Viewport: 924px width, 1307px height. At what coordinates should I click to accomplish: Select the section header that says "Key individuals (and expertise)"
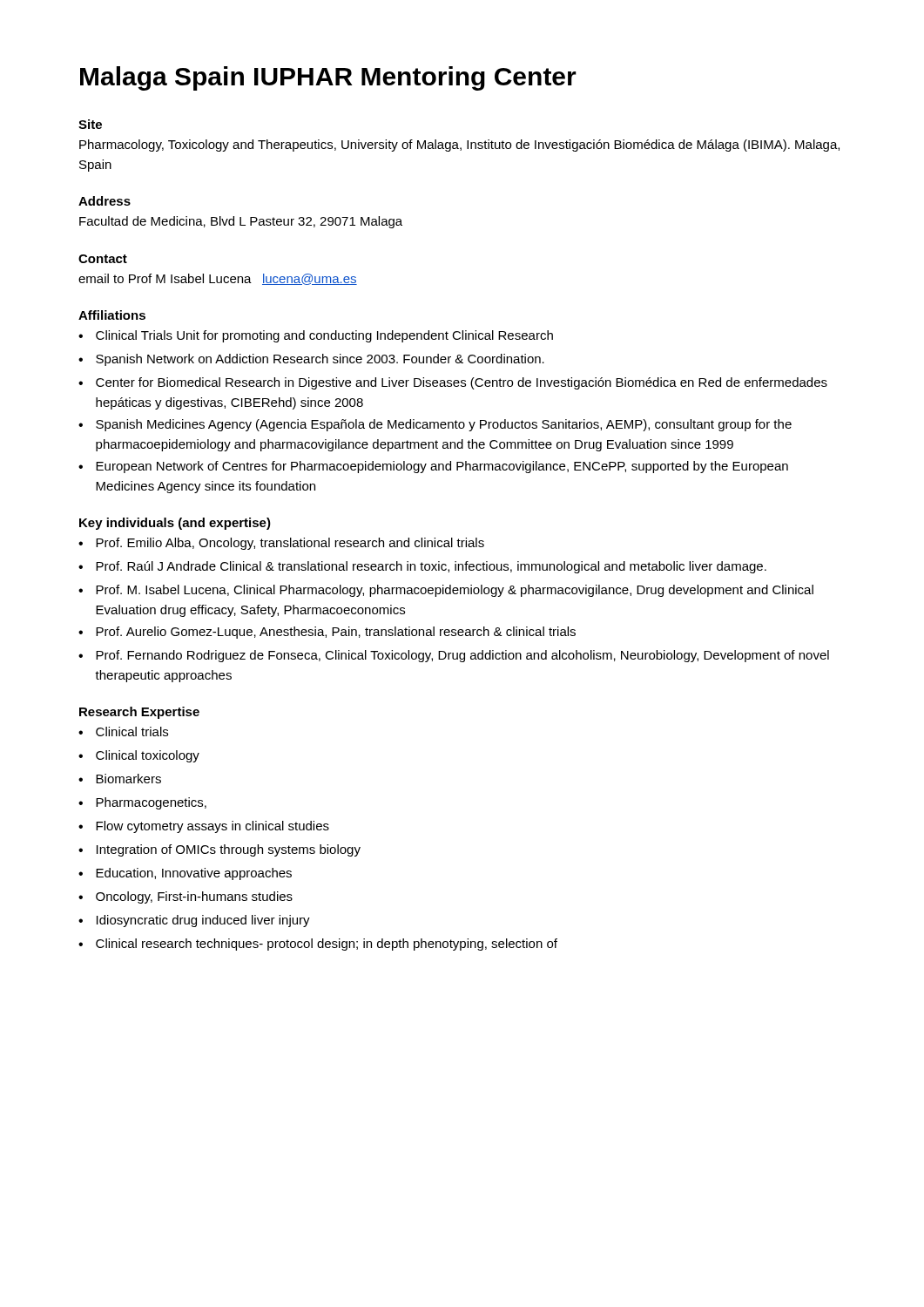coord(175,524)
